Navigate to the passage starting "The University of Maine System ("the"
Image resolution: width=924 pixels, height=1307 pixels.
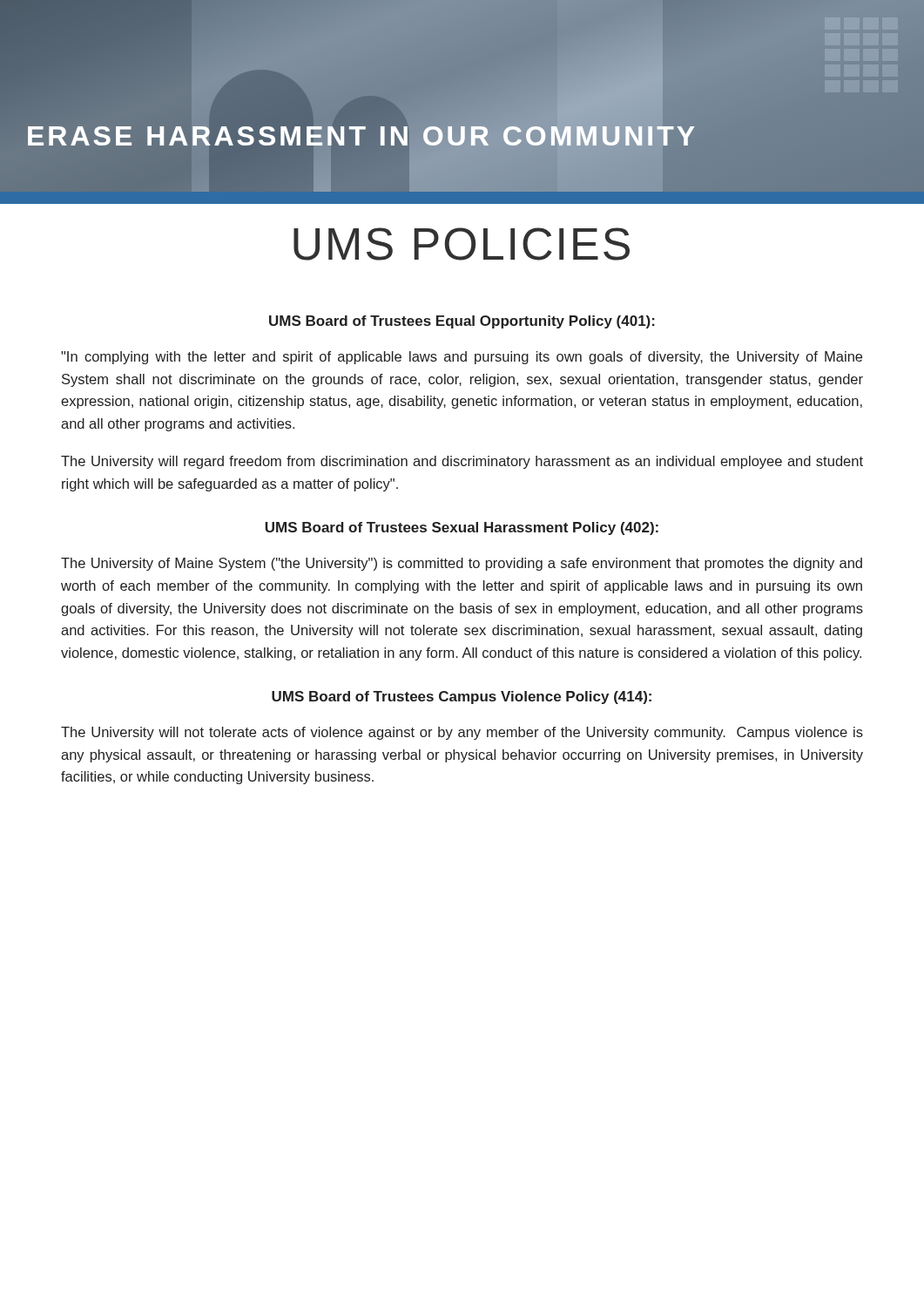(462, 608)
